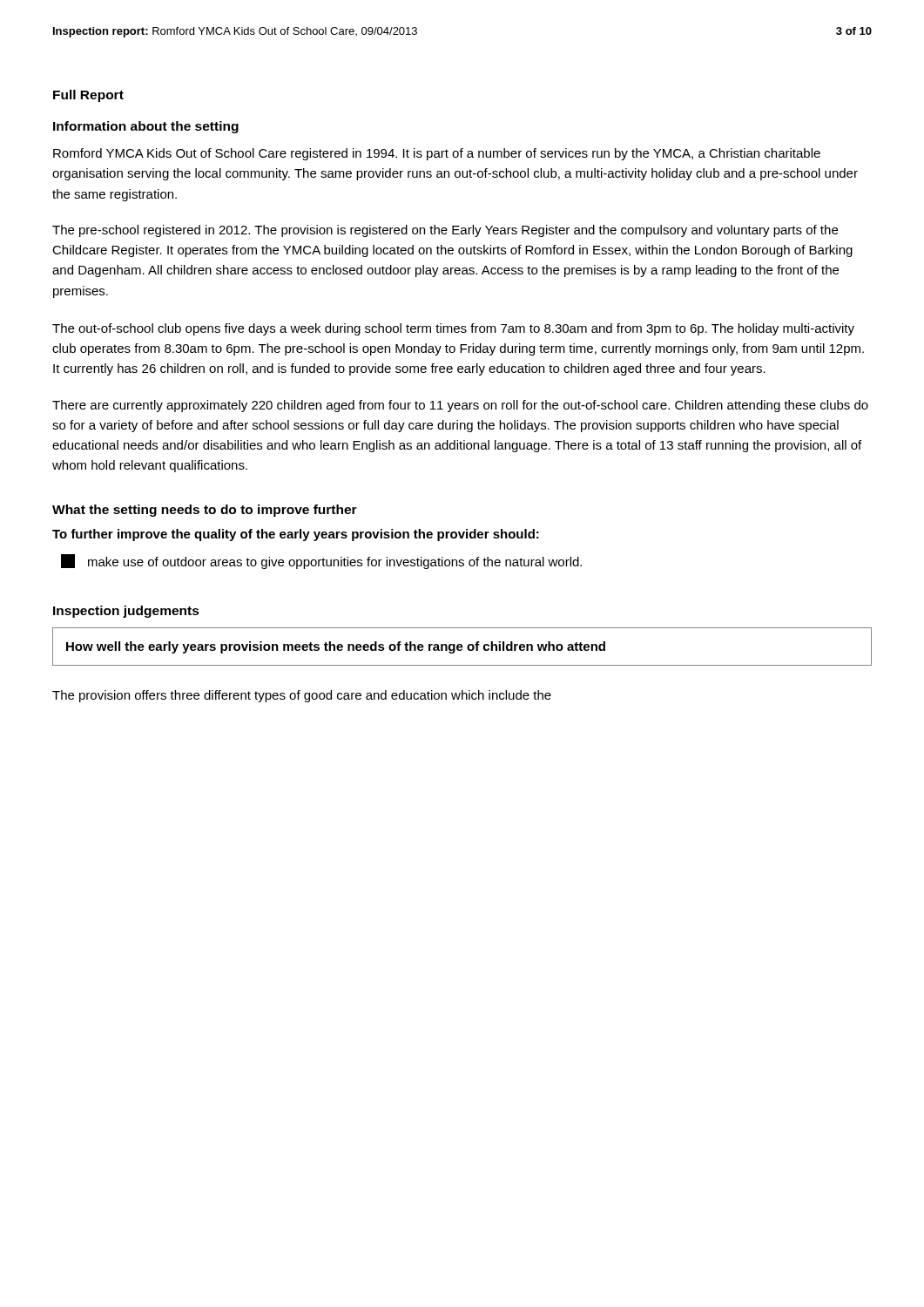Locate the list item that says "make use of outdoor"

click(322, 561)
